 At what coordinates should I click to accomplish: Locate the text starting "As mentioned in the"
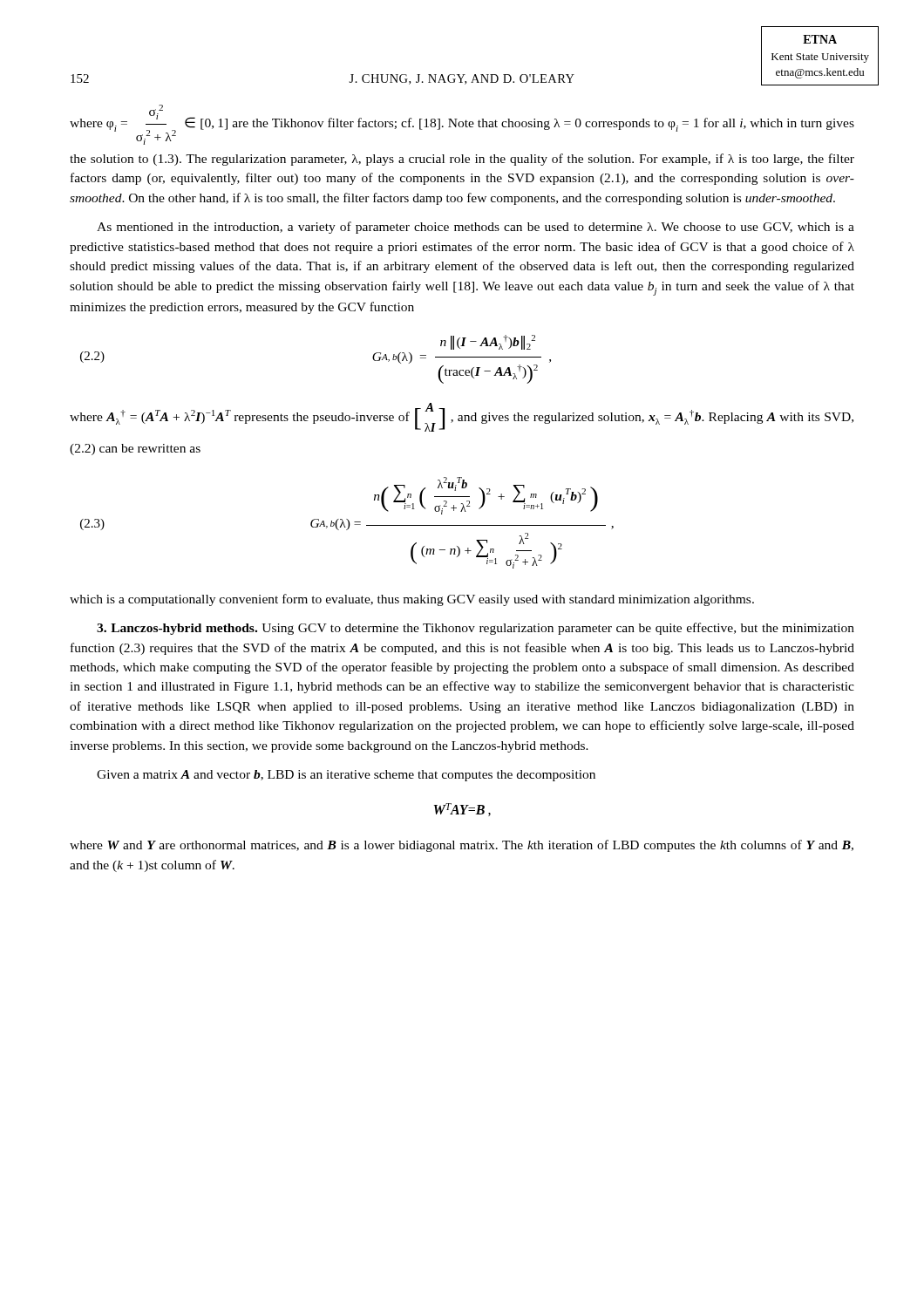(x=462, y=267)
